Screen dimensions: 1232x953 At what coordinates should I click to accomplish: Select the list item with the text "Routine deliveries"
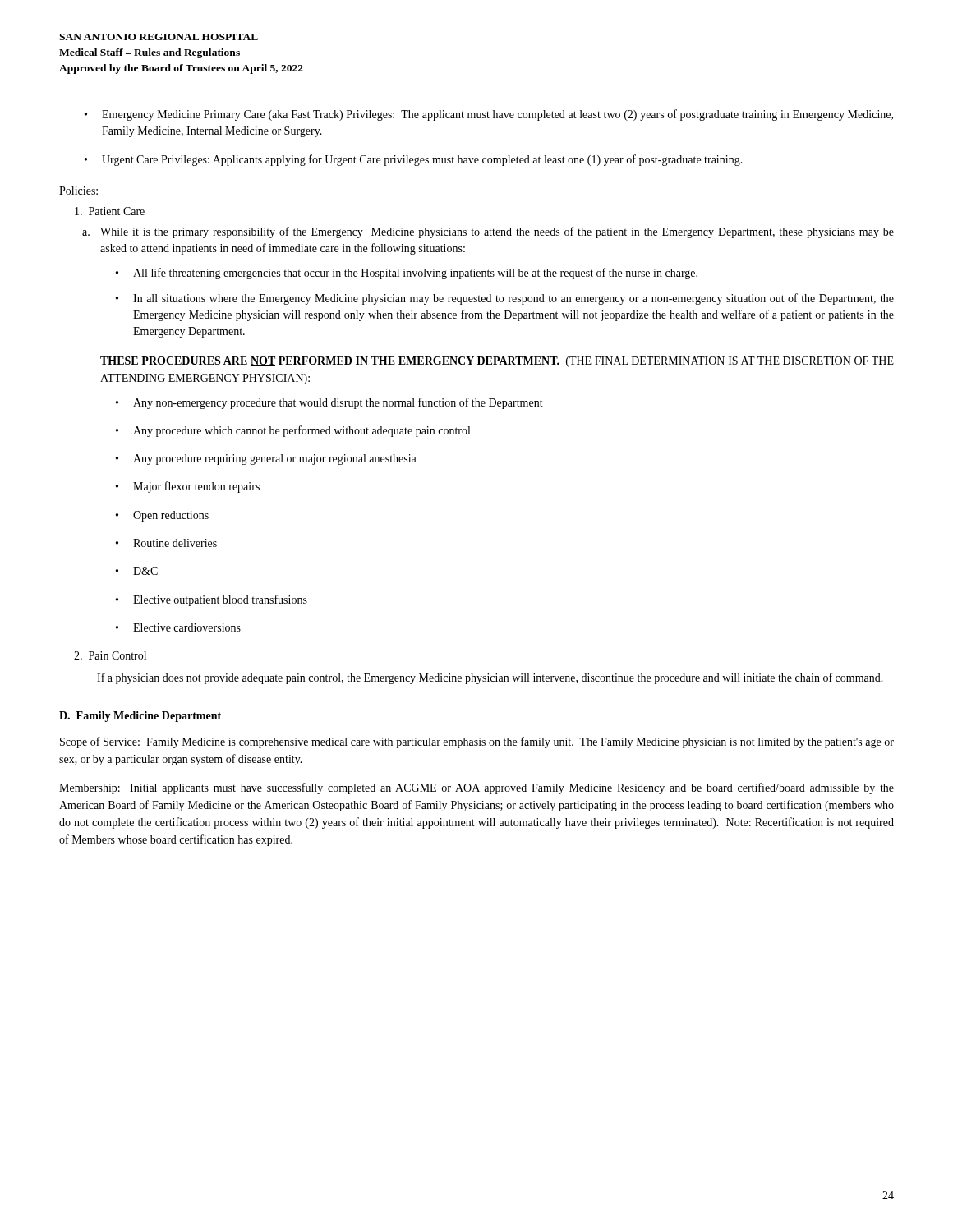tap(166, 543)
